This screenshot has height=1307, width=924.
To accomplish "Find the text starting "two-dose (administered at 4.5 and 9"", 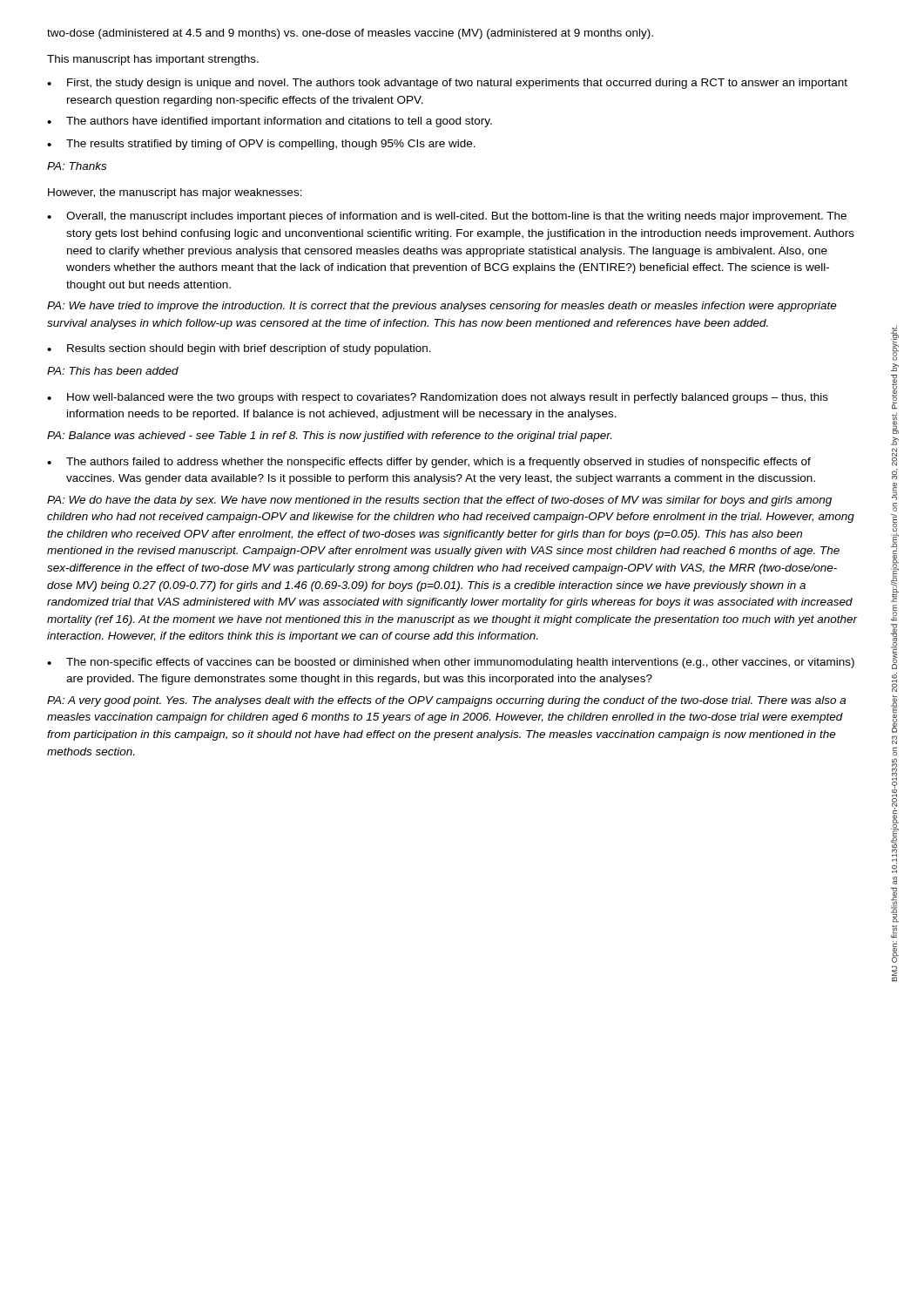I will (452, 33).
